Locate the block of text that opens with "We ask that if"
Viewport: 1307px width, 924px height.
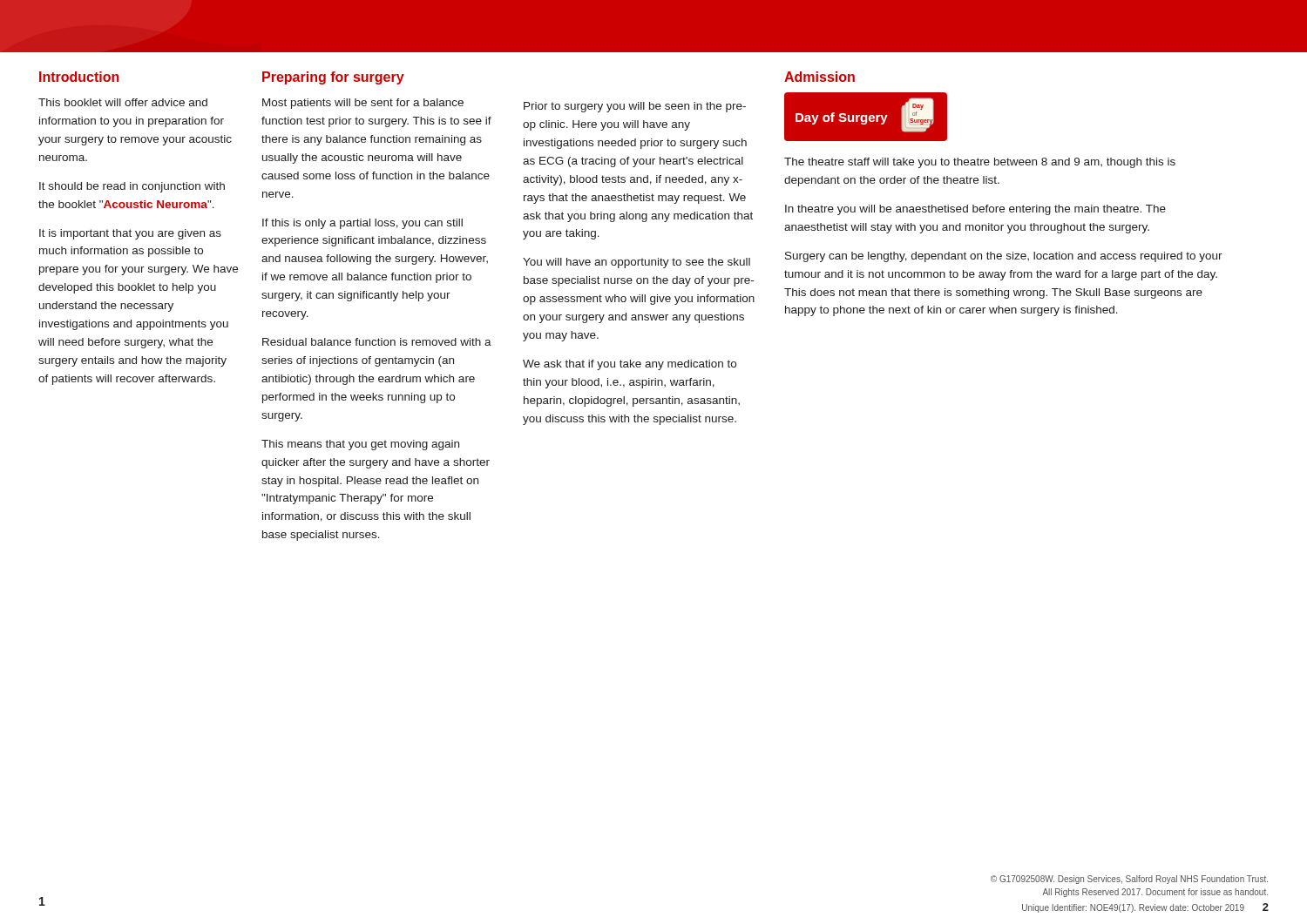(632, 391)
